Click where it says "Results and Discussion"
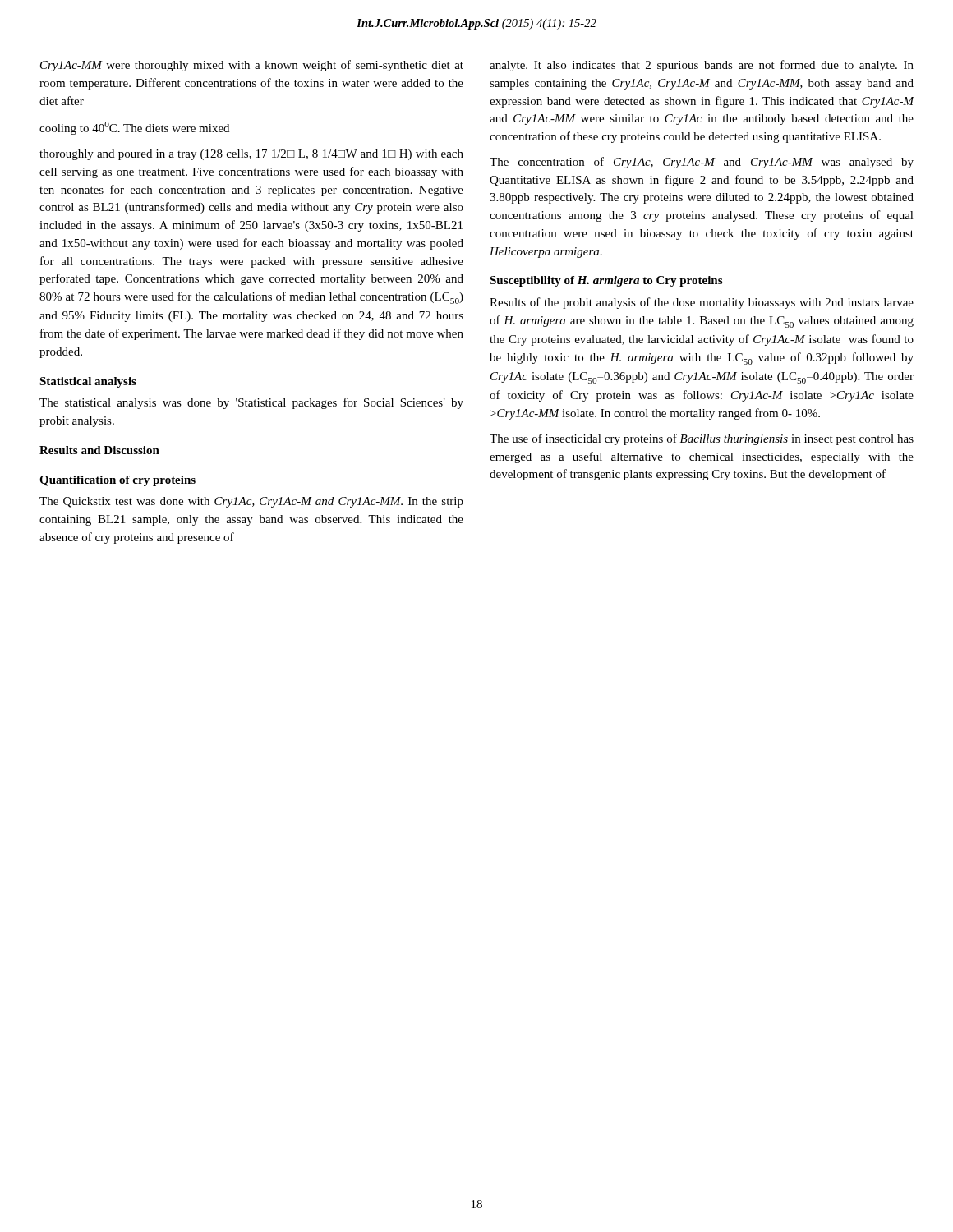The height and width of the screenshot is (1232, 953). coord(99,450)
